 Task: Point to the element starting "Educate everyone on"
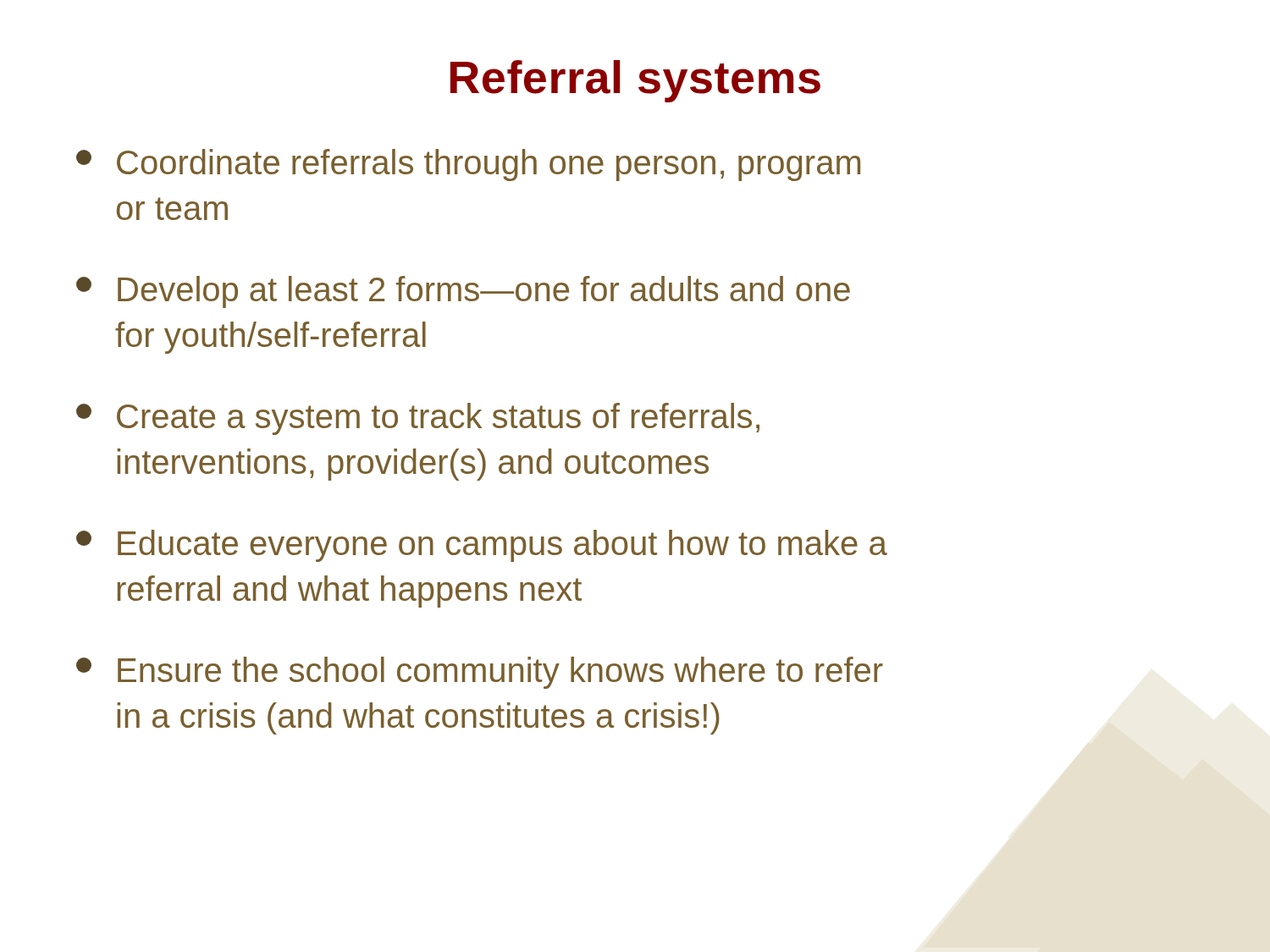487,566
